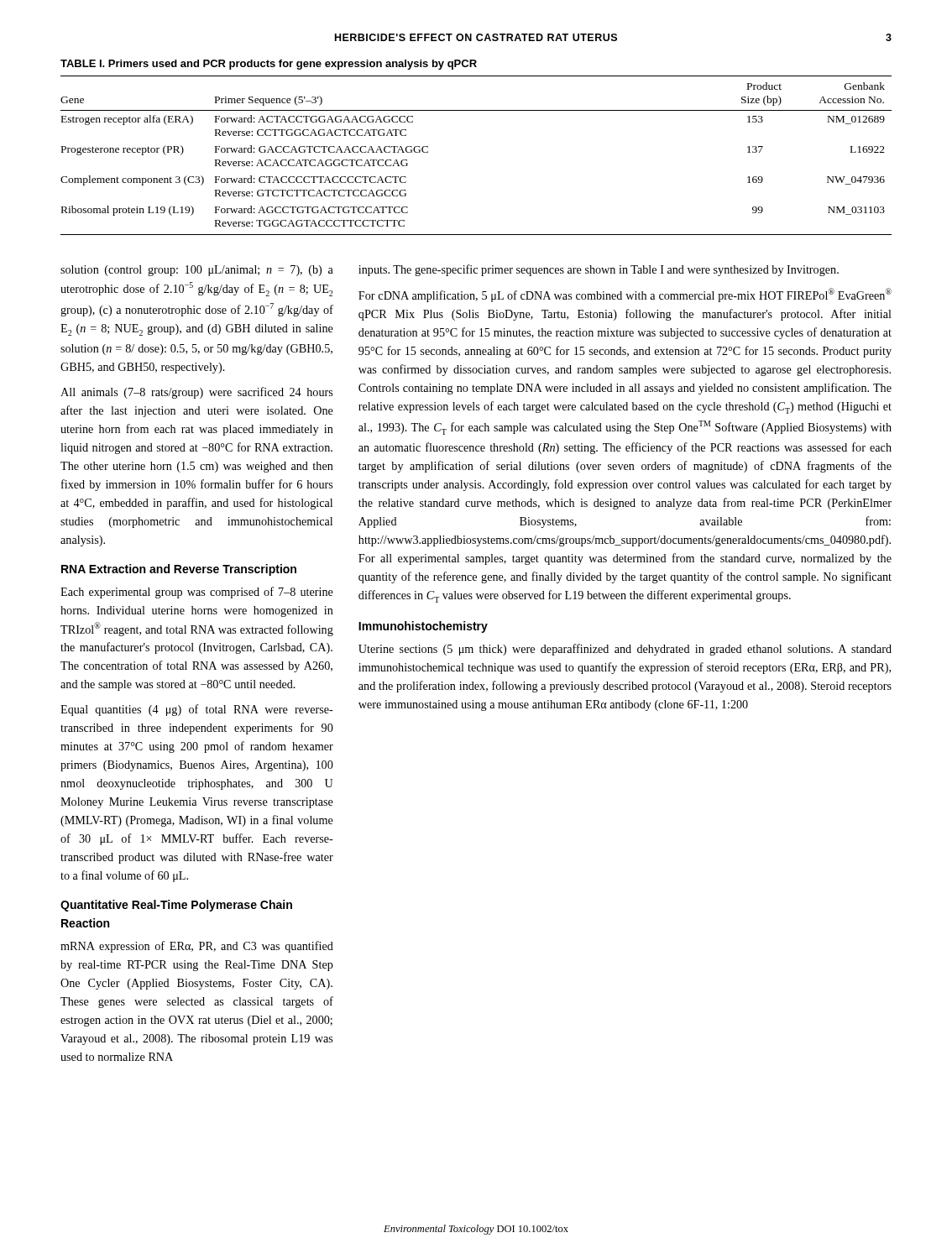The height and width of the screenshot is (1259, 952).
Task: Find the table that mentions "Genbank Accession No."
Action: 476,155
